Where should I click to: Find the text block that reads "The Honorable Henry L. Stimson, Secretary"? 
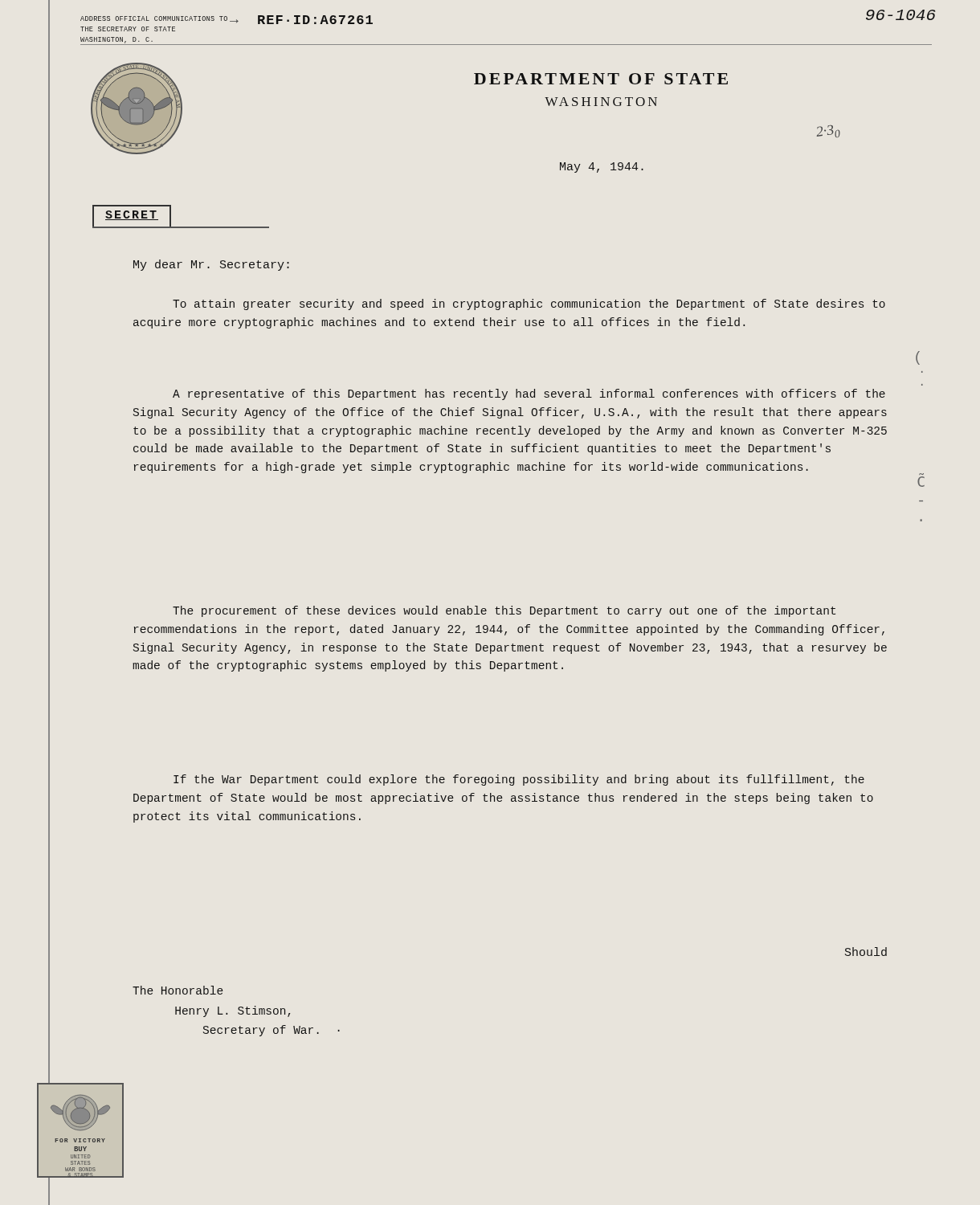tap(237, 1011)
